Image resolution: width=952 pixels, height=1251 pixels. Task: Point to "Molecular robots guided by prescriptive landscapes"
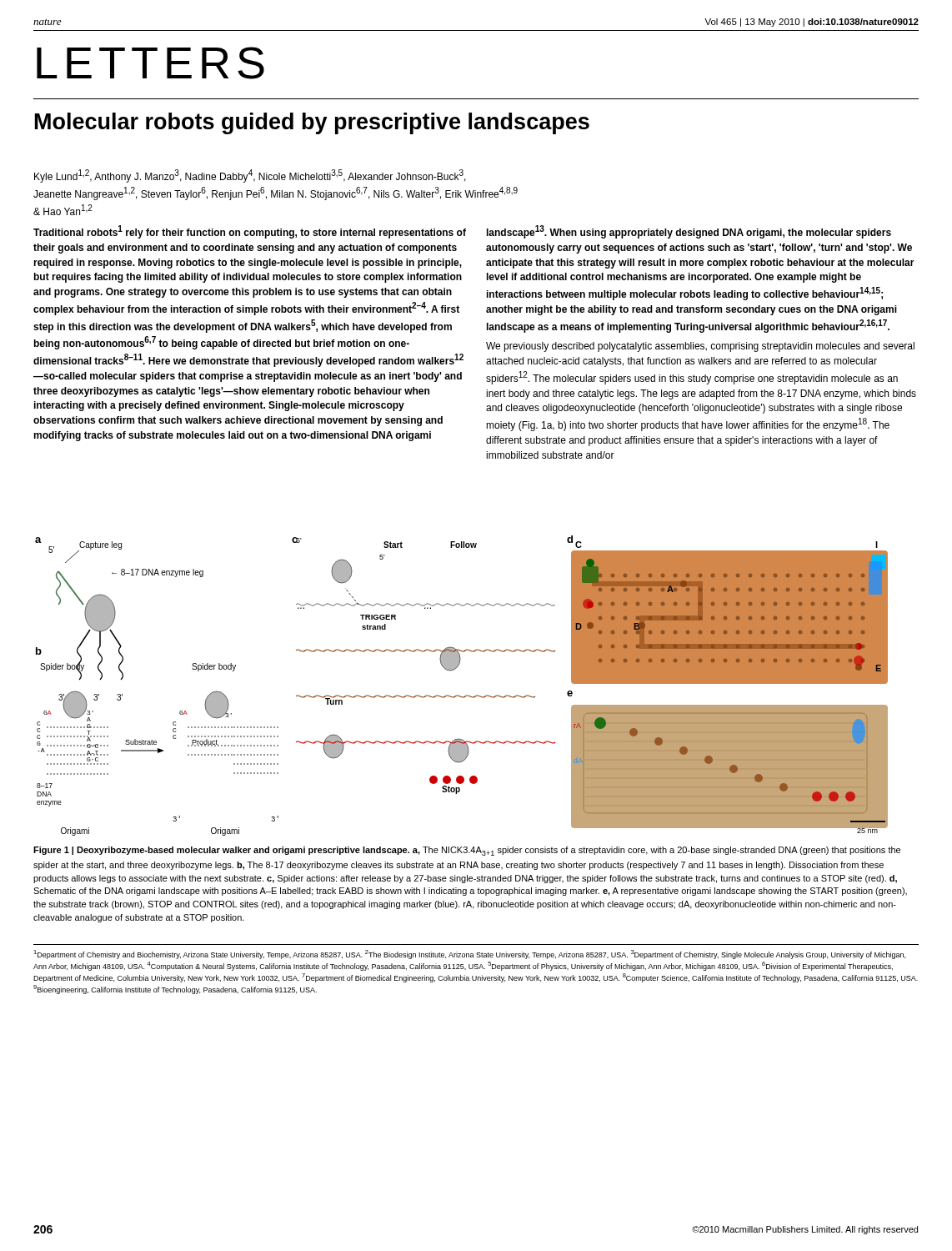pyautogui.click(x=312, y=122)
